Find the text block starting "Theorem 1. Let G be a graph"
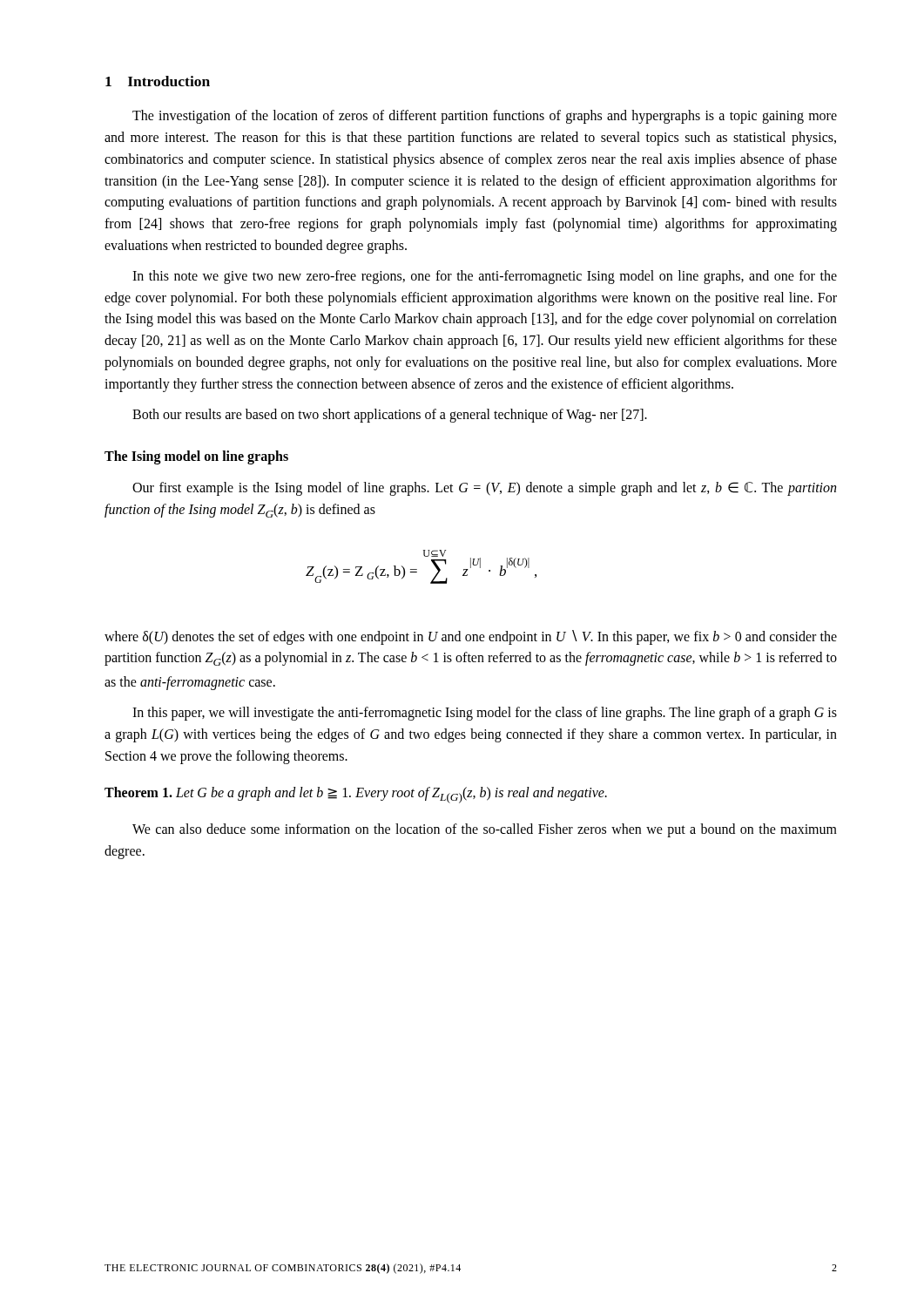The width and height of the screenshot is (924, 1307). [356, 795]
